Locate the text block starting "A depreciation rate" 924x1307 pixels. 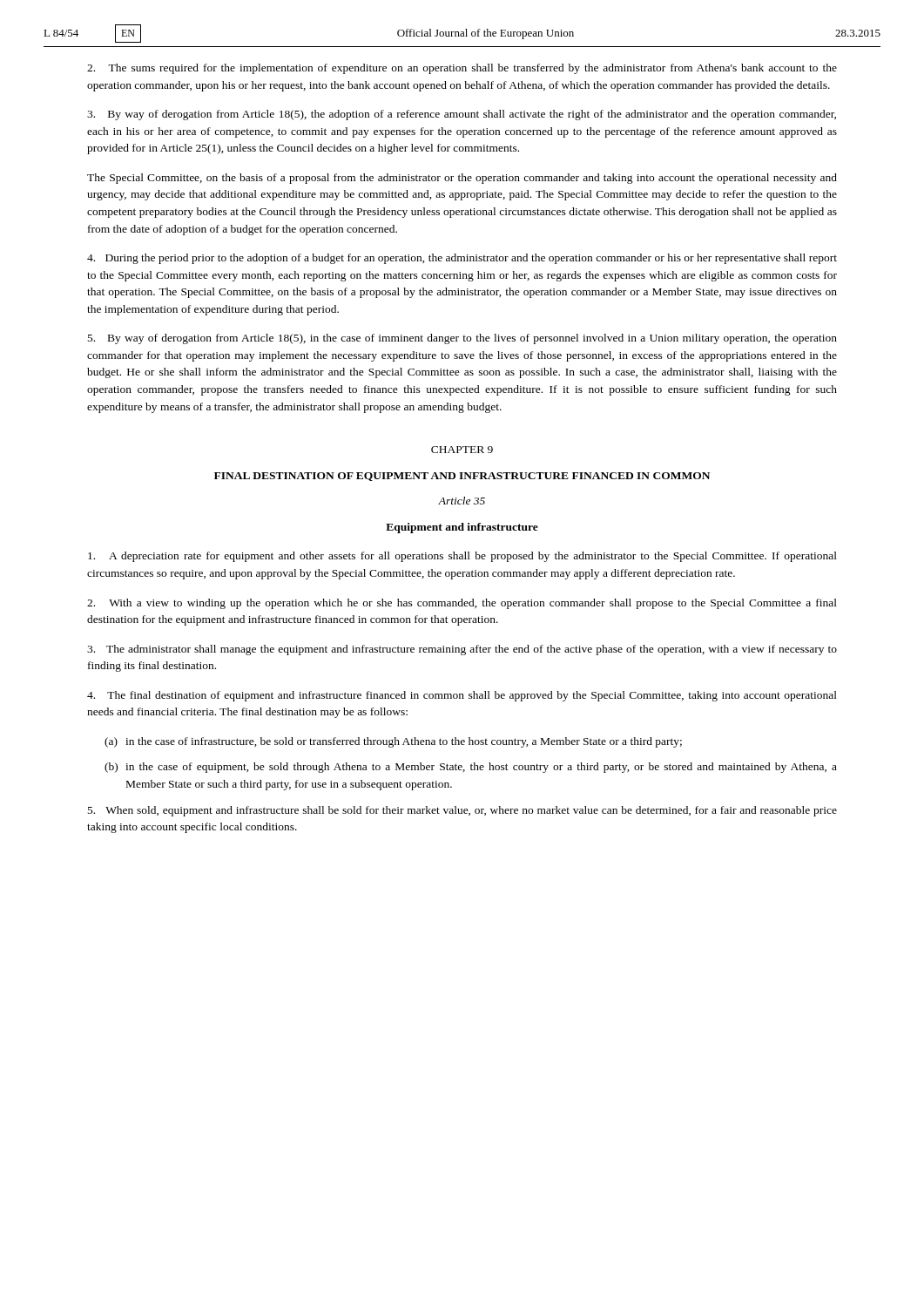[x=462, y=564]
